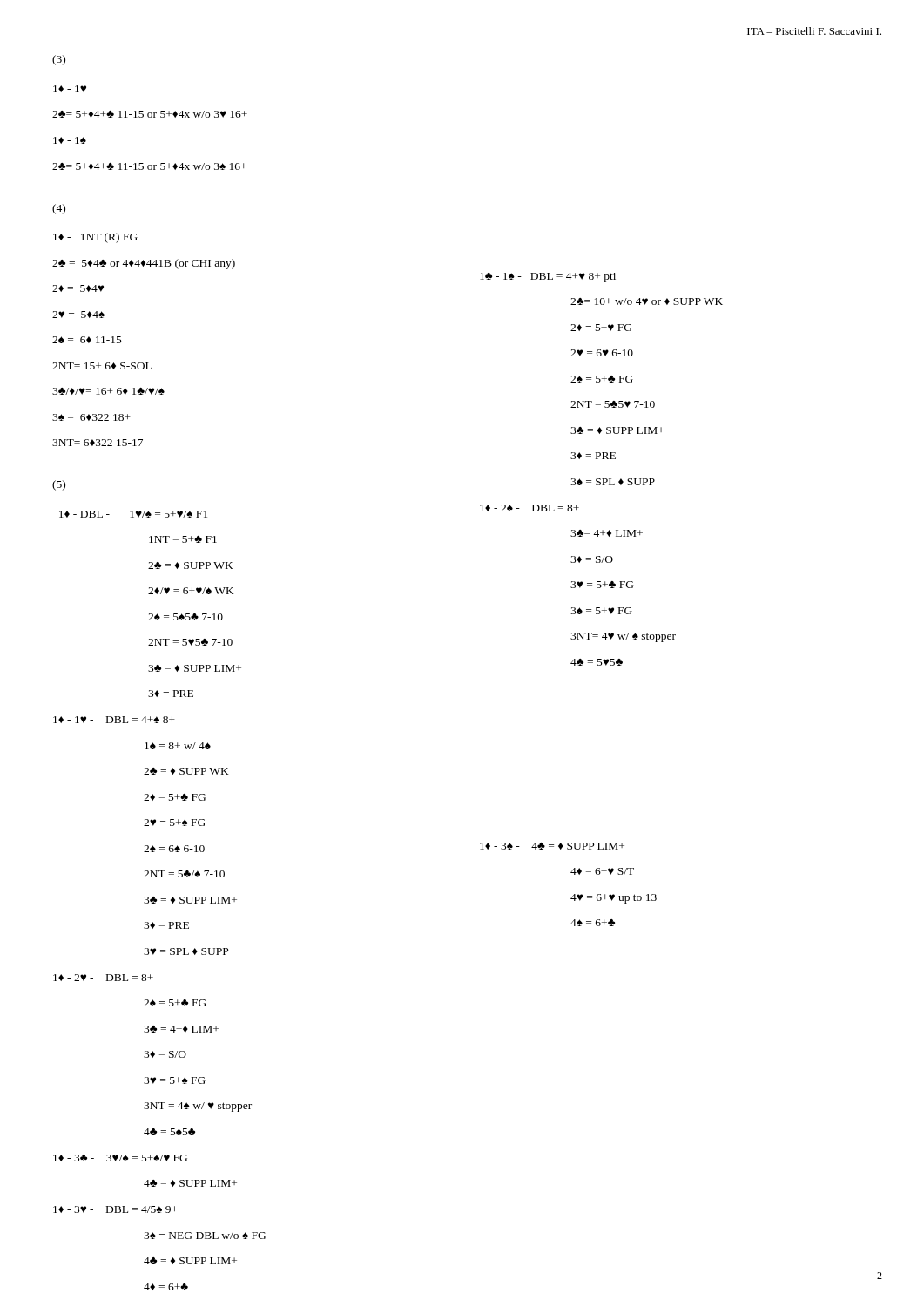Viewport: 924px width, 1307px height.
Task: Locate the text starting "1♦ - 3♠ - 4♣ = ♦ SUPP"
Action: pos(552,846)
